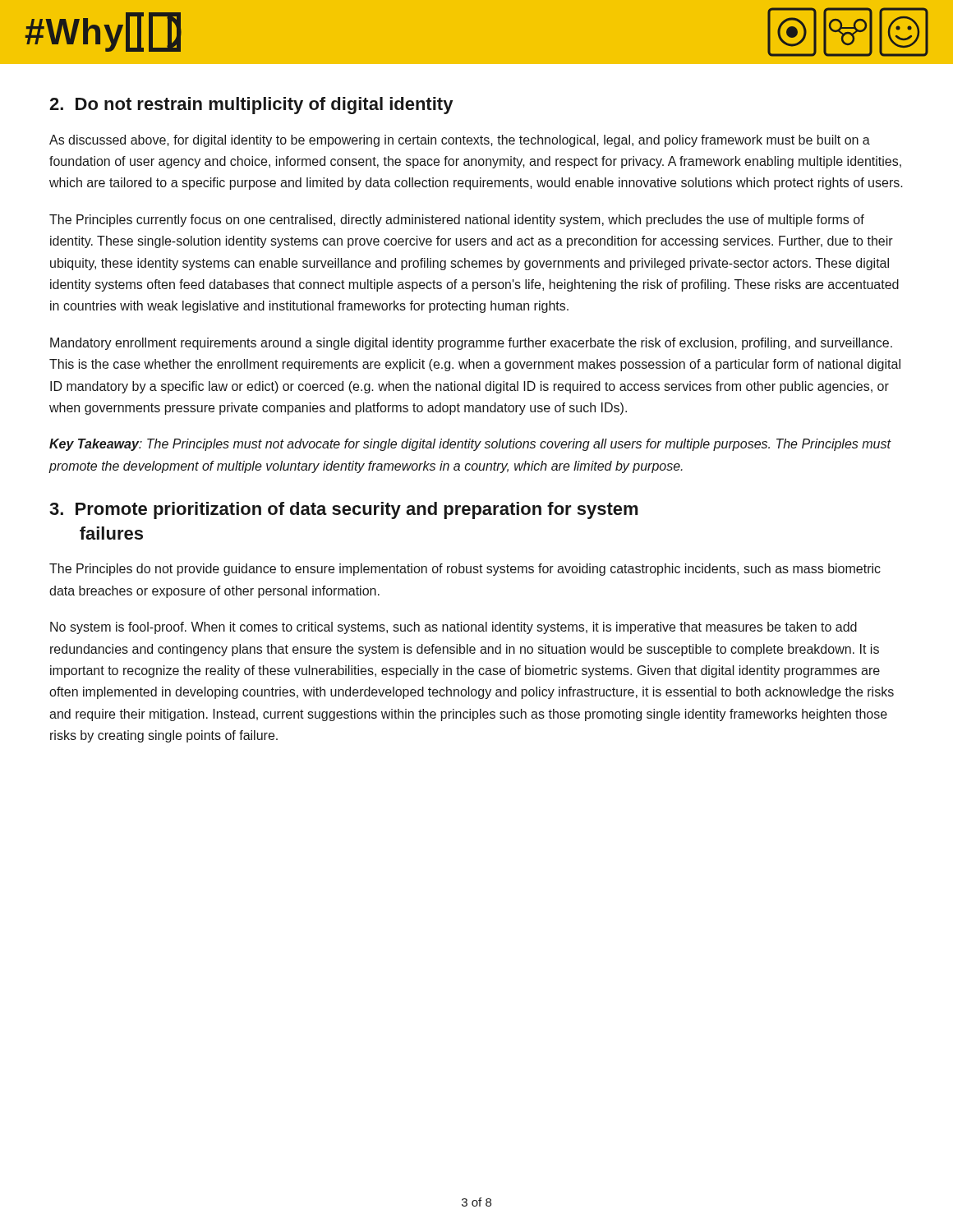
Task: Select the text block with the text "As discussed above, for digital identity to"
Action: [476, 161]
